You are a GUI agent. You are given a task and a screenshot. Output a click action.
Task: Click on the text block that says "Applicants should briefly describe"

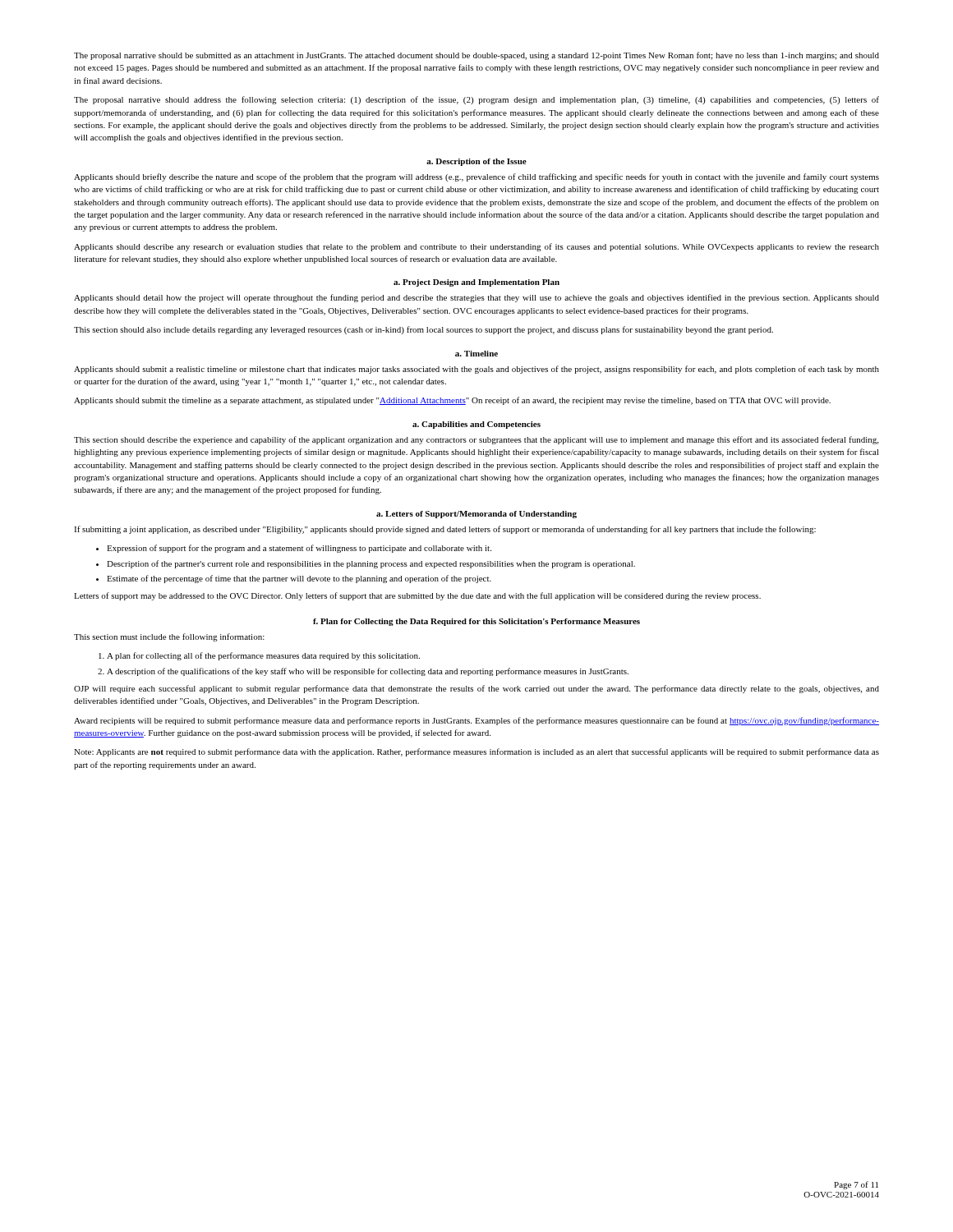476,202
